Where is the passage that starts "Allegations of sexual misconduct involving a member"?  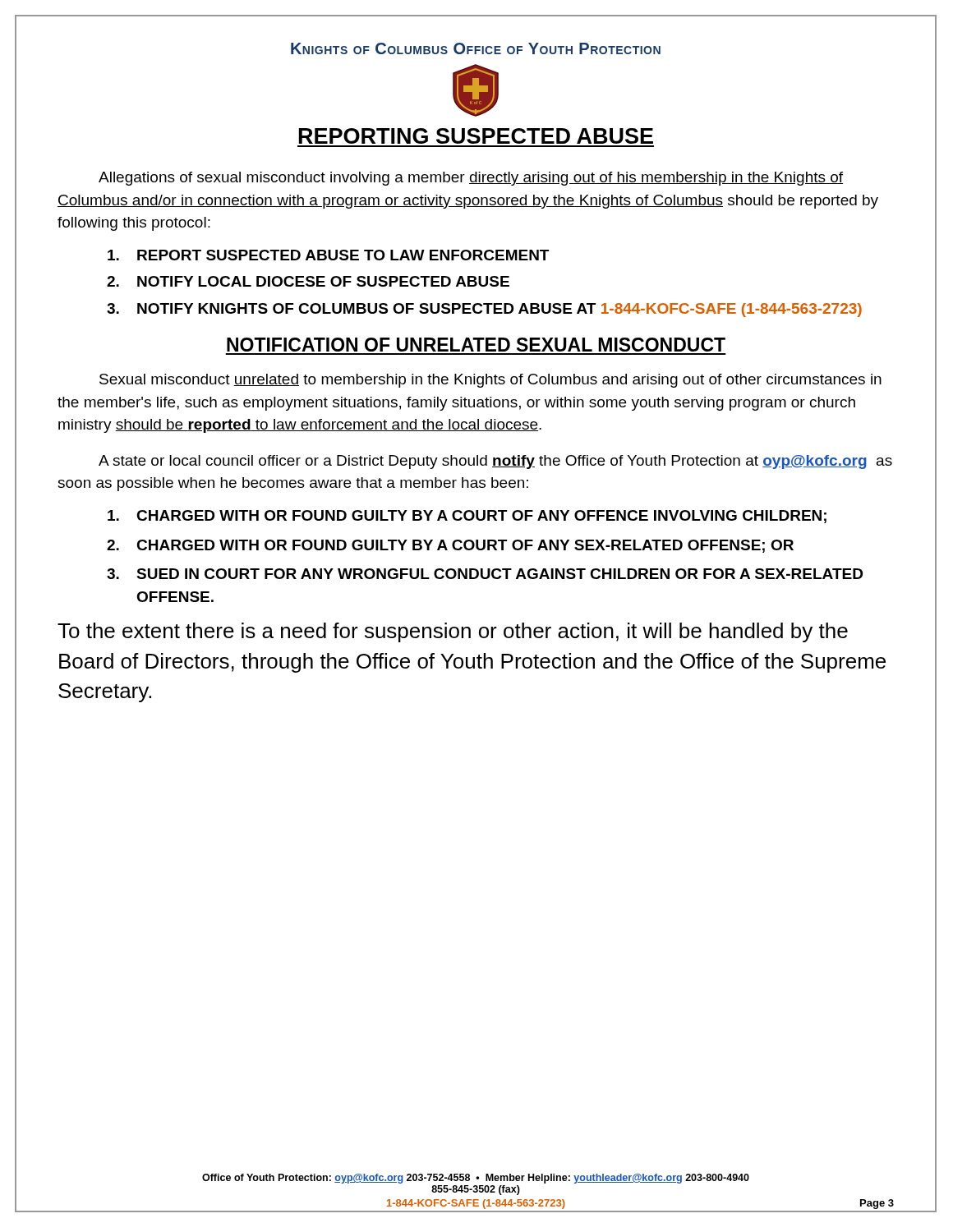click(468, 200)
